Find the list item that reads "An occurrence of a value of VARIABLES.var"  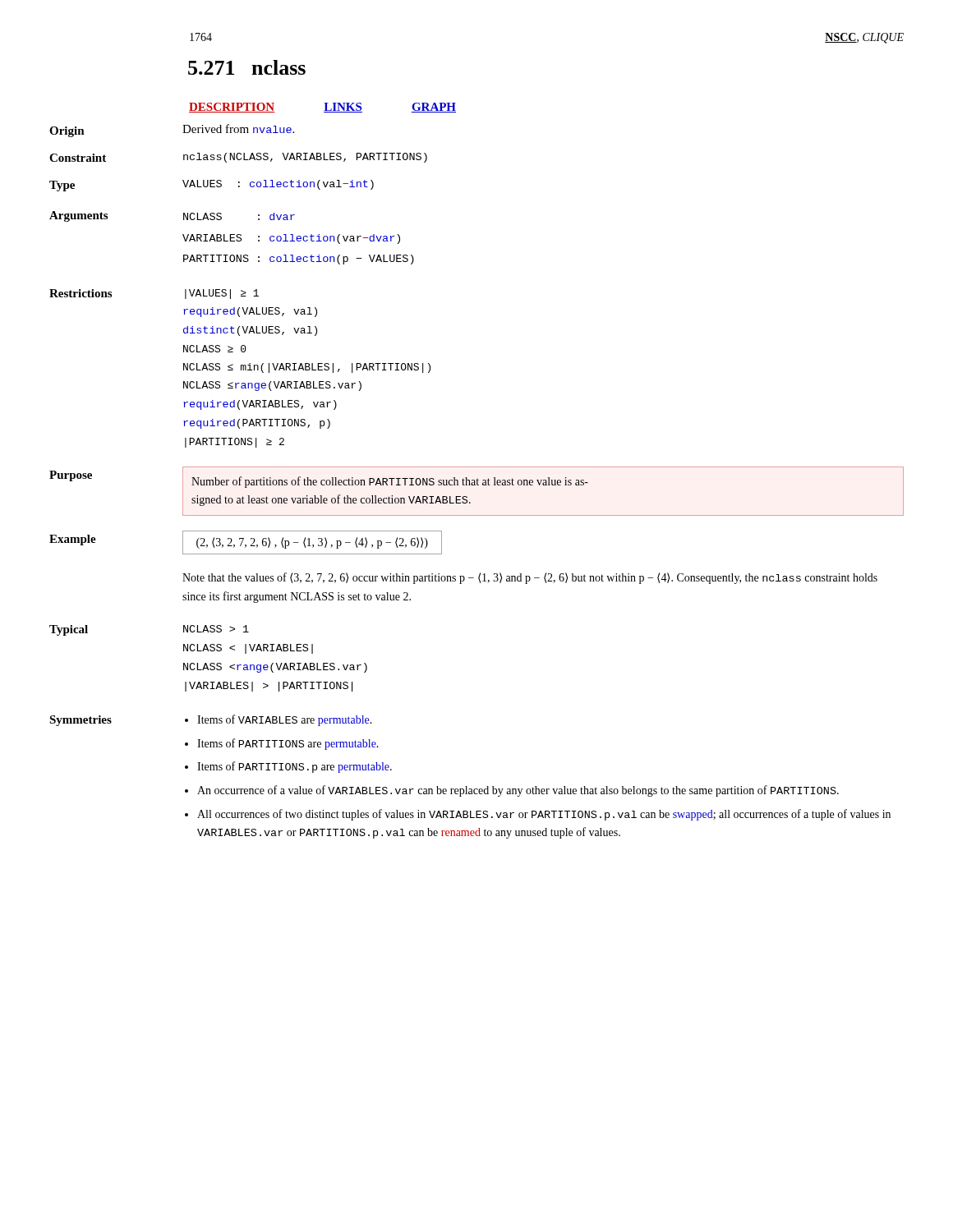518,791
